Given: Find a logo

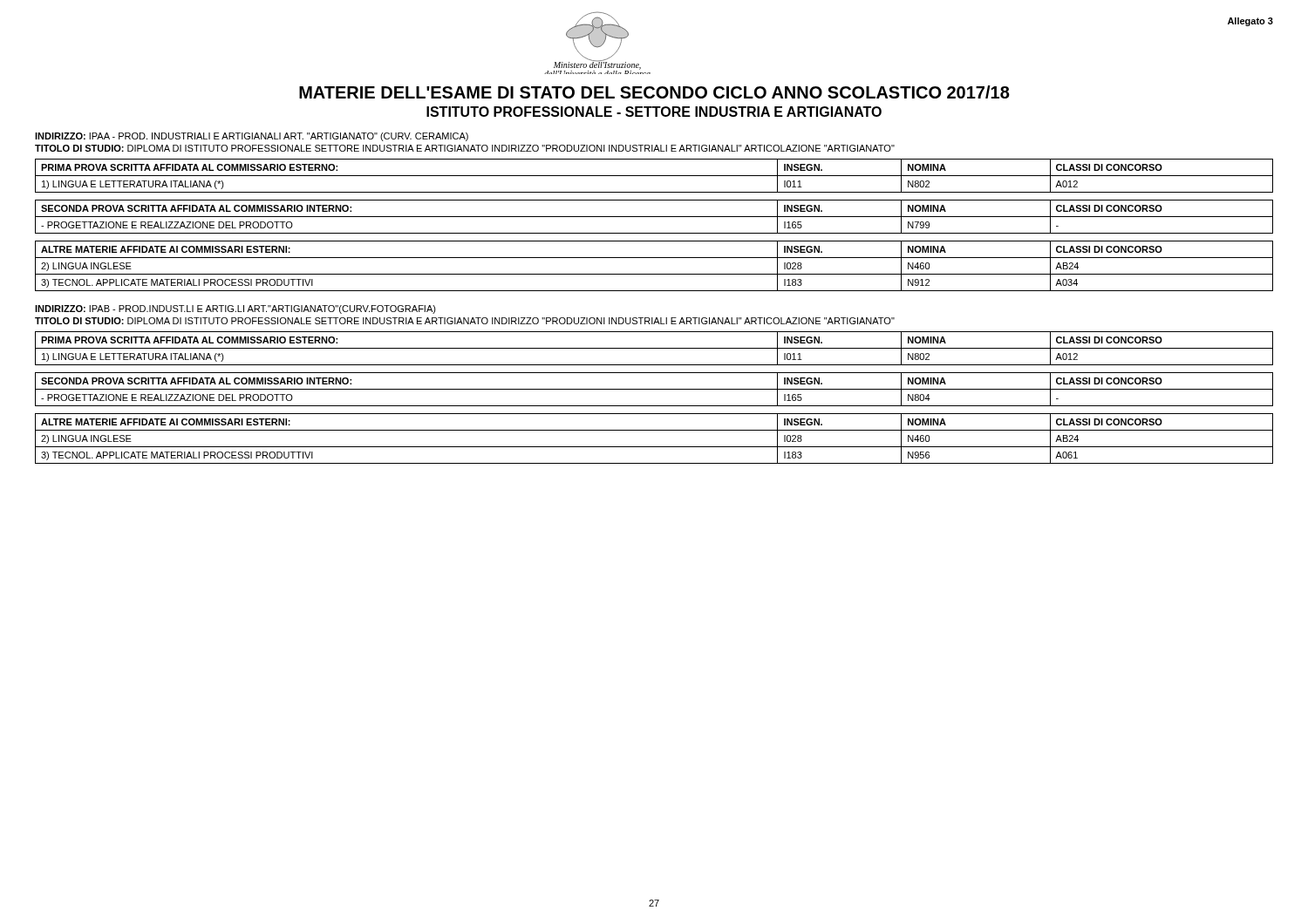Looking at the screenshot, I should (654, 38).
